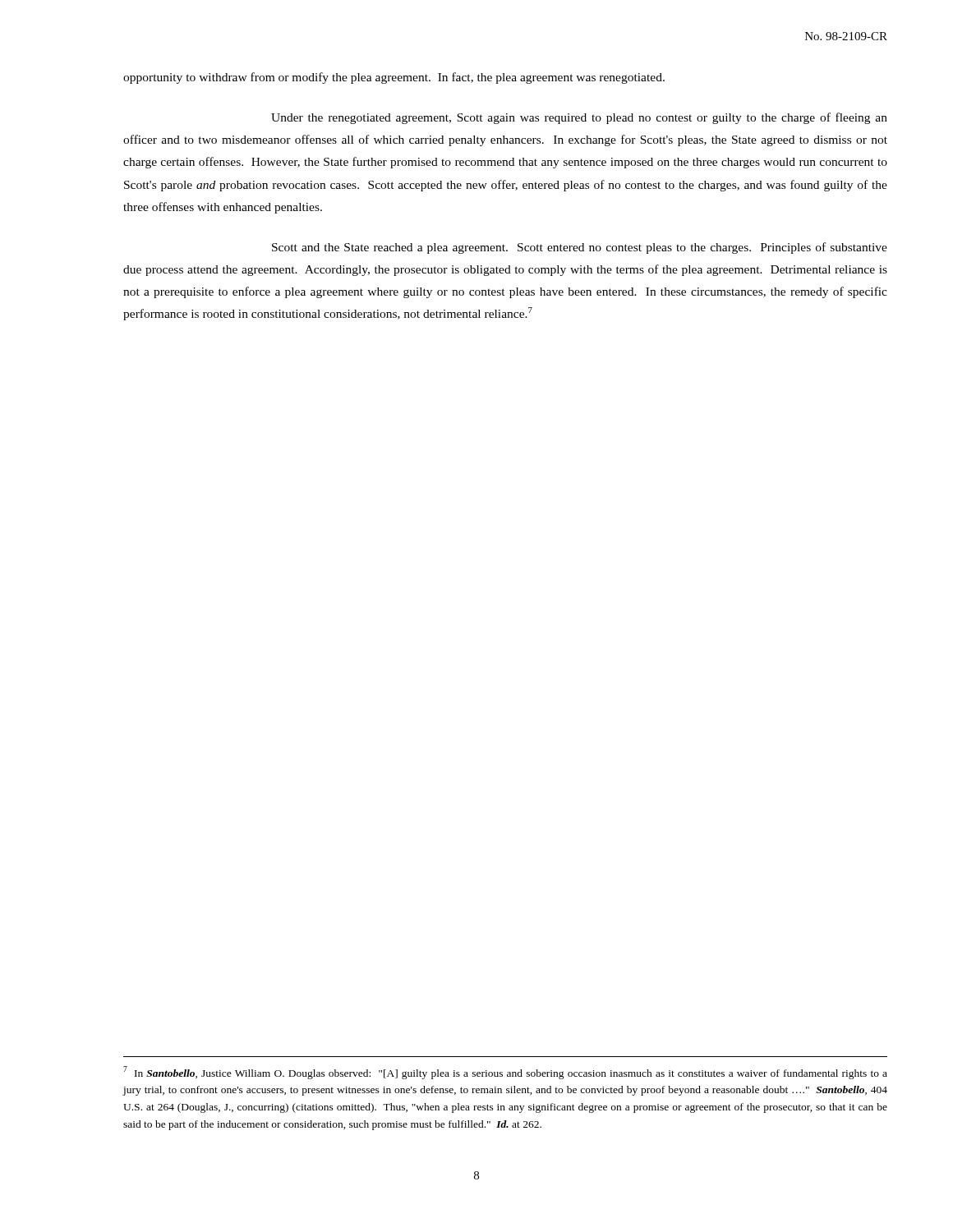Select the footnote that says "7 In Santobello, Justice William"
The image size is (953, 1232).
(505, 1098)
